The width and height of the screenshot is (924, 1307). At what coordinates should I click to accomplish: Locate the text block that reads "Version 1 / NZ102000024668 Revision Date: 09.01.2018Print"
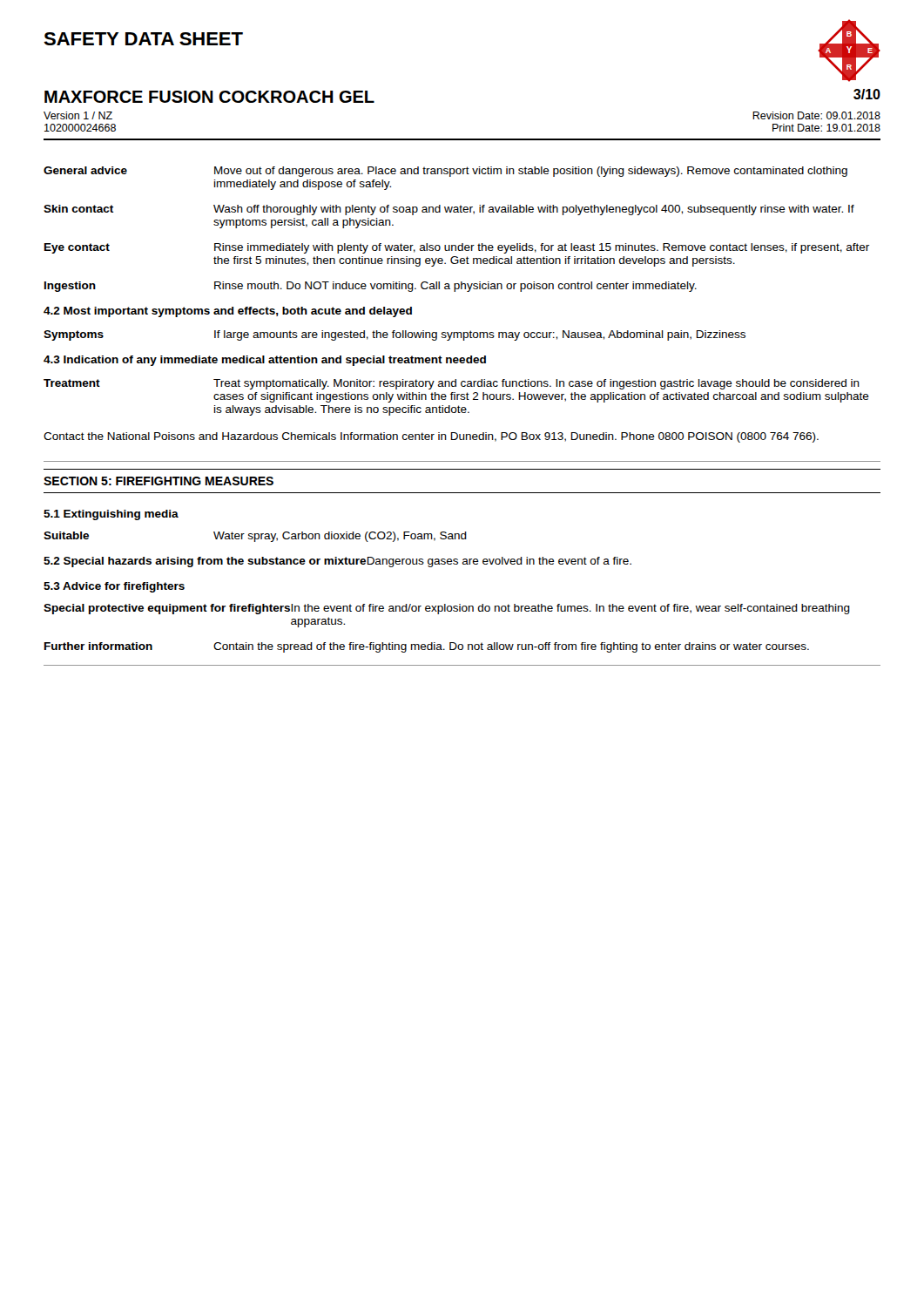(74, 115)
